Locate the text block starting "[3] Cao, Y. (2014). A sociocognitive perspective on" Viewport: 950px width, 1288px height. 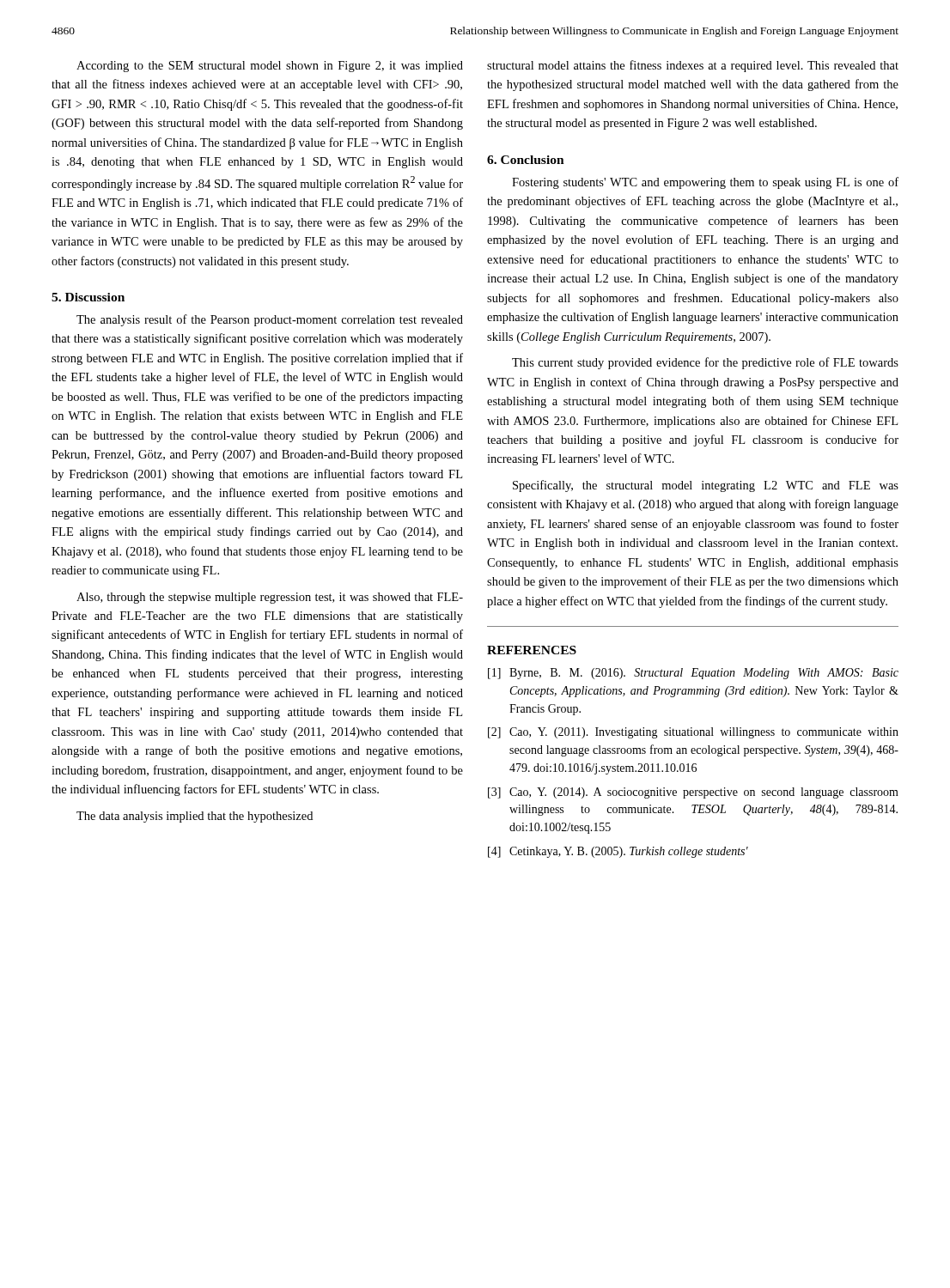693,810
